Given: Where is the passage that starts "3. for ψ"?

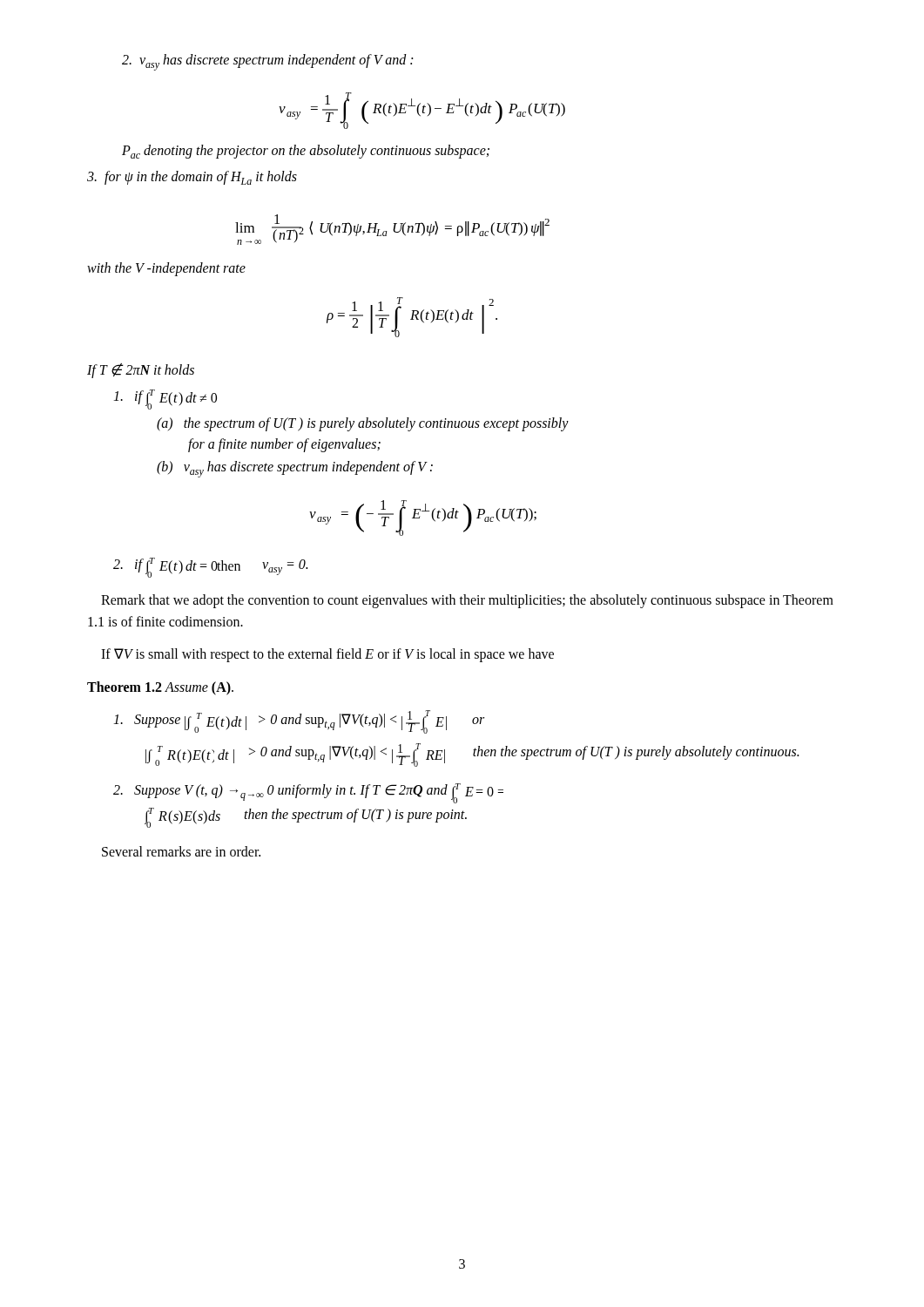Looking at the screenshot, I should [x=192, y=178].
